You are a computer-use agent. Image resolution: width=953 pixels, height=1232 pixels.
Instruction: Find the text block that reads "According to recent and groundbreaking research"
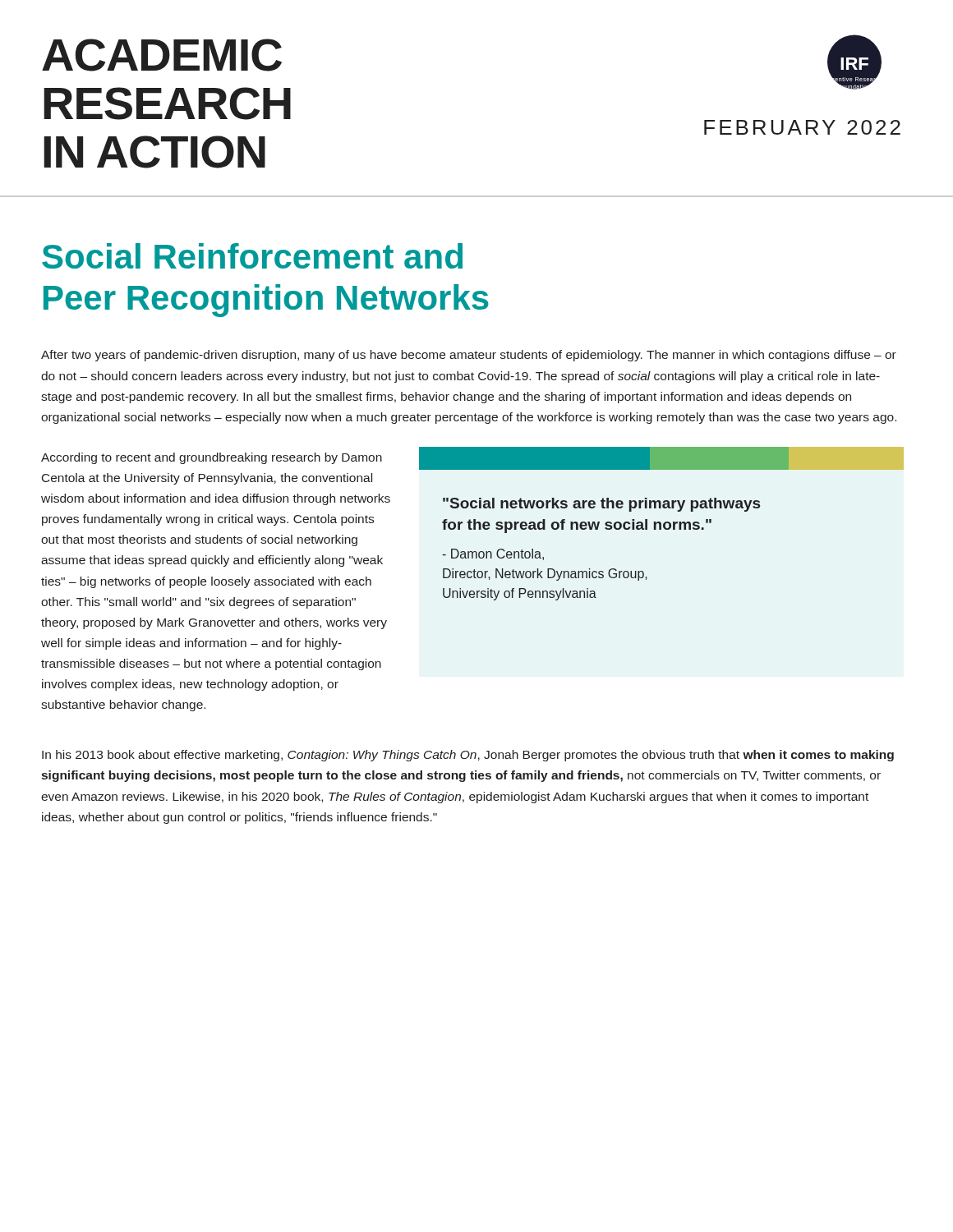(216, 581)
